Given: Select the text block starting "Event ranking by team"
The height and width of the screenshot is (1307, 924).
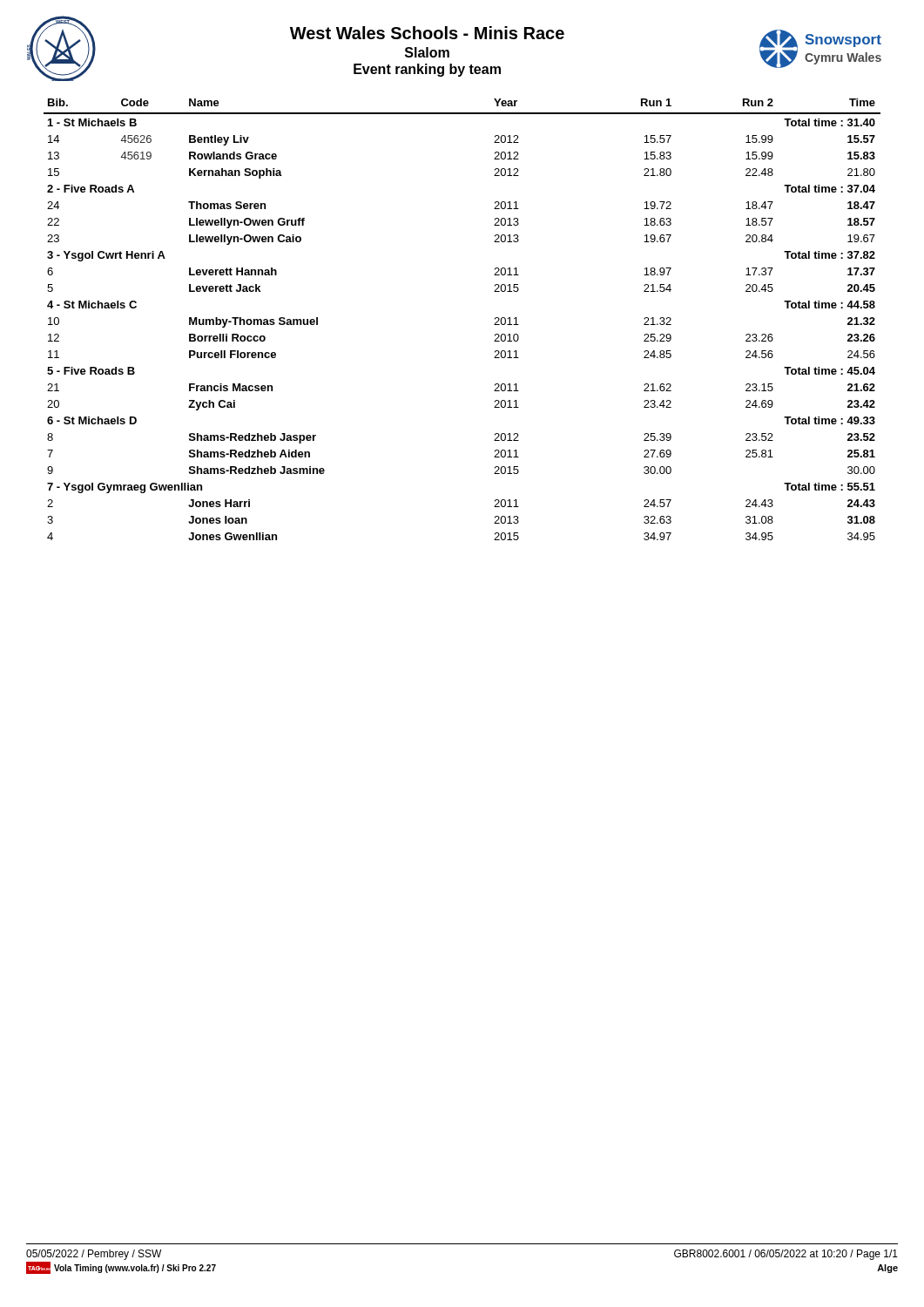Looking at the screenshot, I should click(427, 69).
